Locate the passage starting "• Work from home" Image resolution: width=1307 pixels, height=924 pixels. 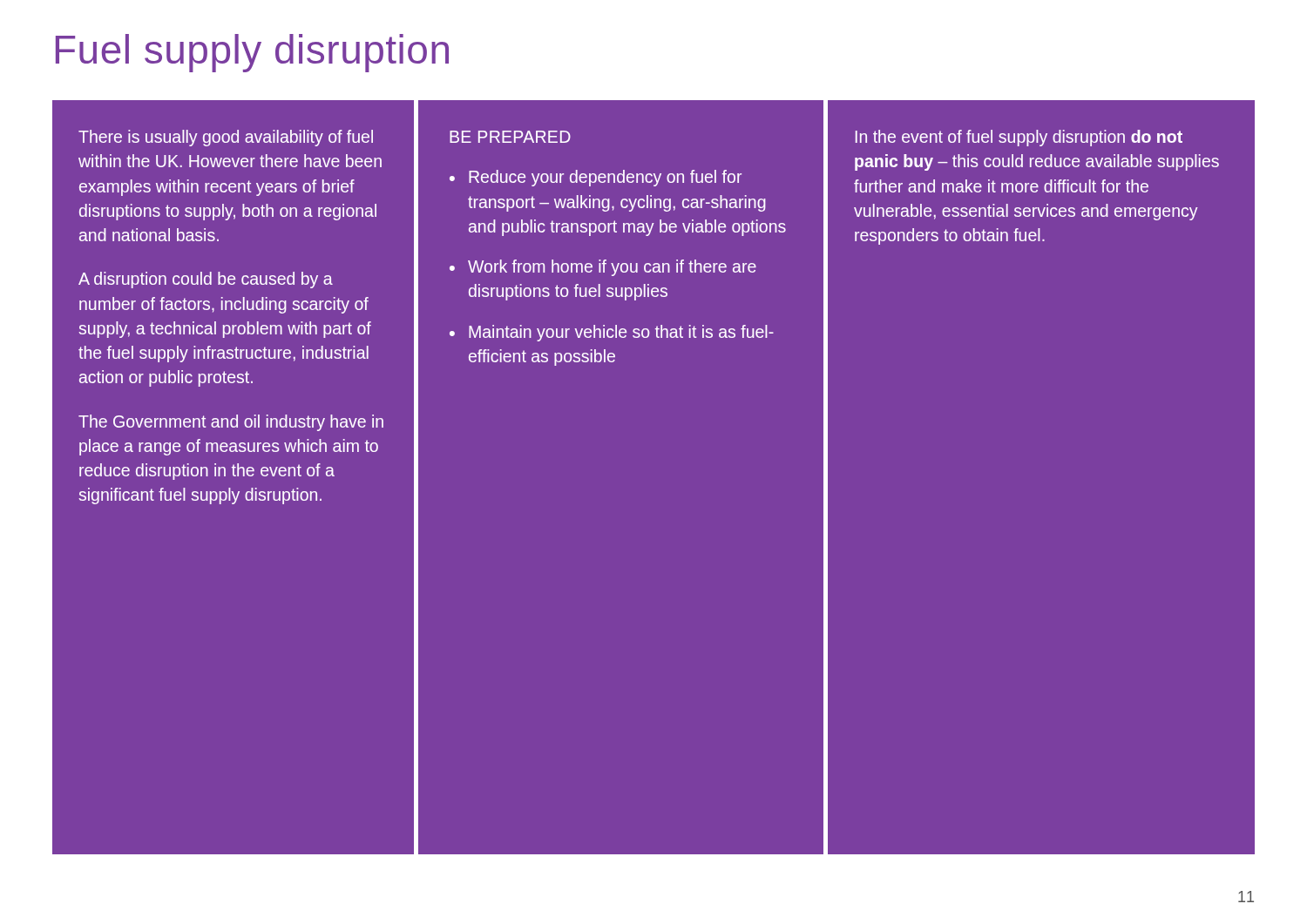tap(621, 279)
